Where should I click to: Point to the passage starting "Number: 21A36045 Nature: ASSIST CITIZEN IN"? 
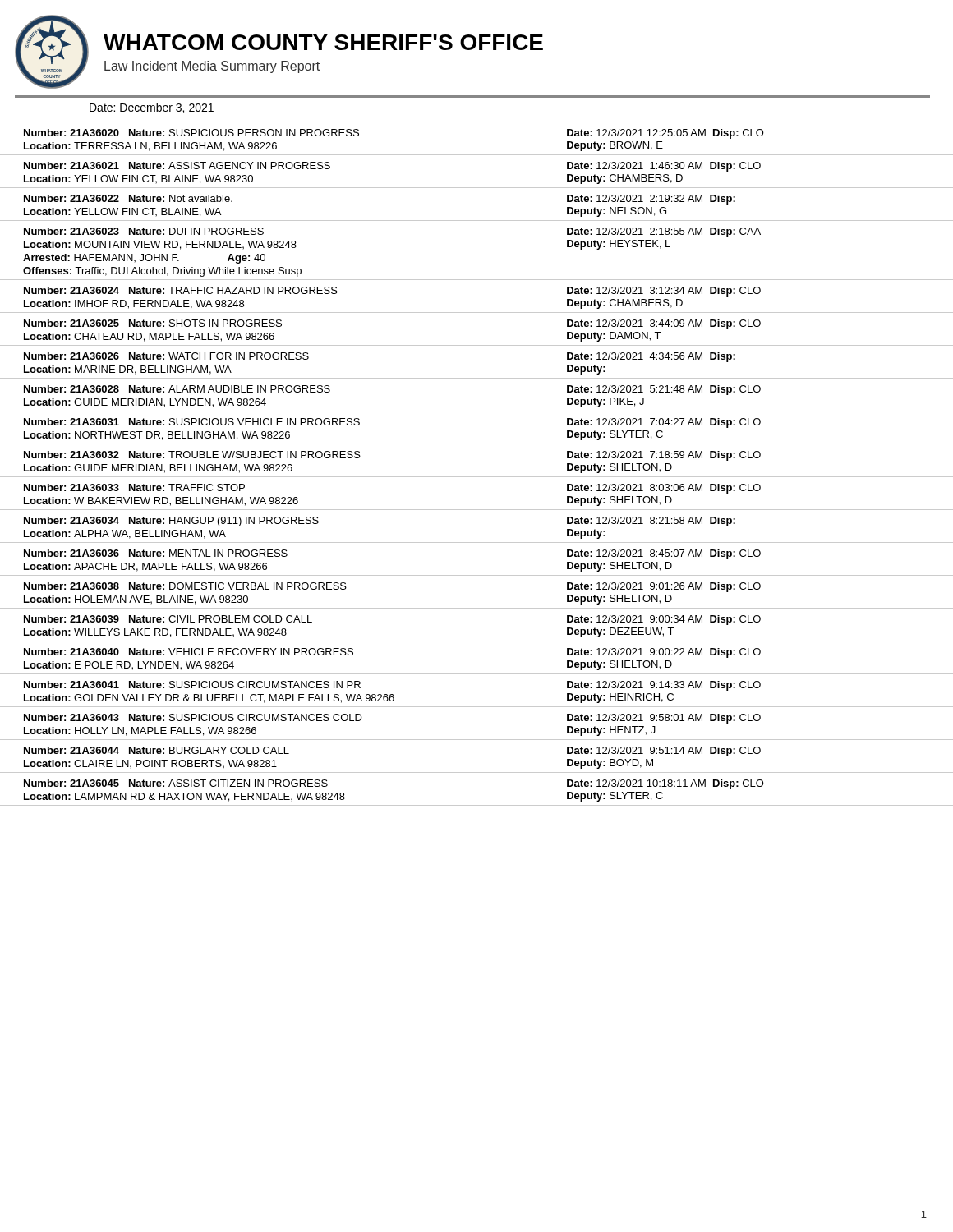[x=175, y=784]
